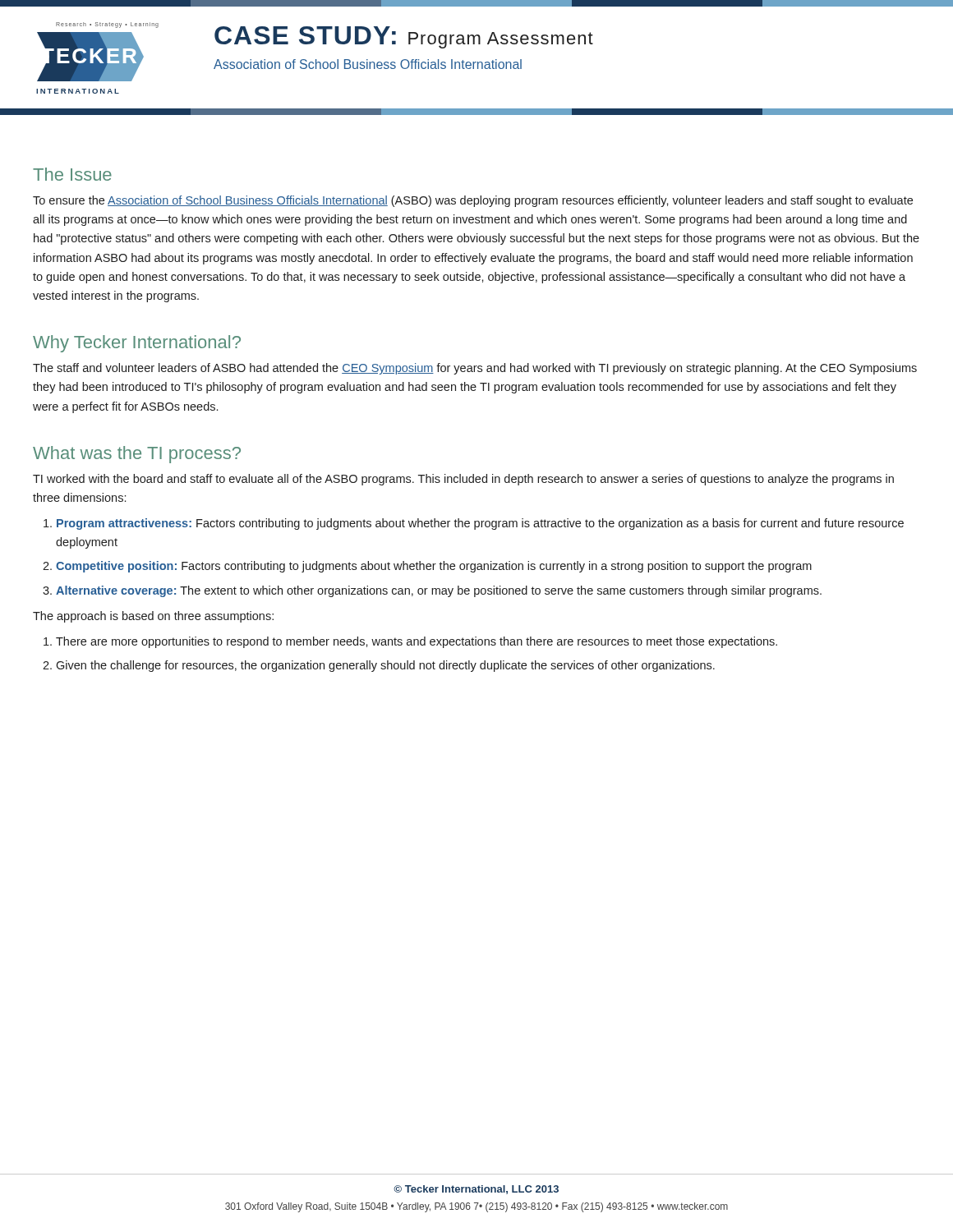Point to the text block starting "There are more"
Screen dimensions: 1232x953
click(417, 641)
